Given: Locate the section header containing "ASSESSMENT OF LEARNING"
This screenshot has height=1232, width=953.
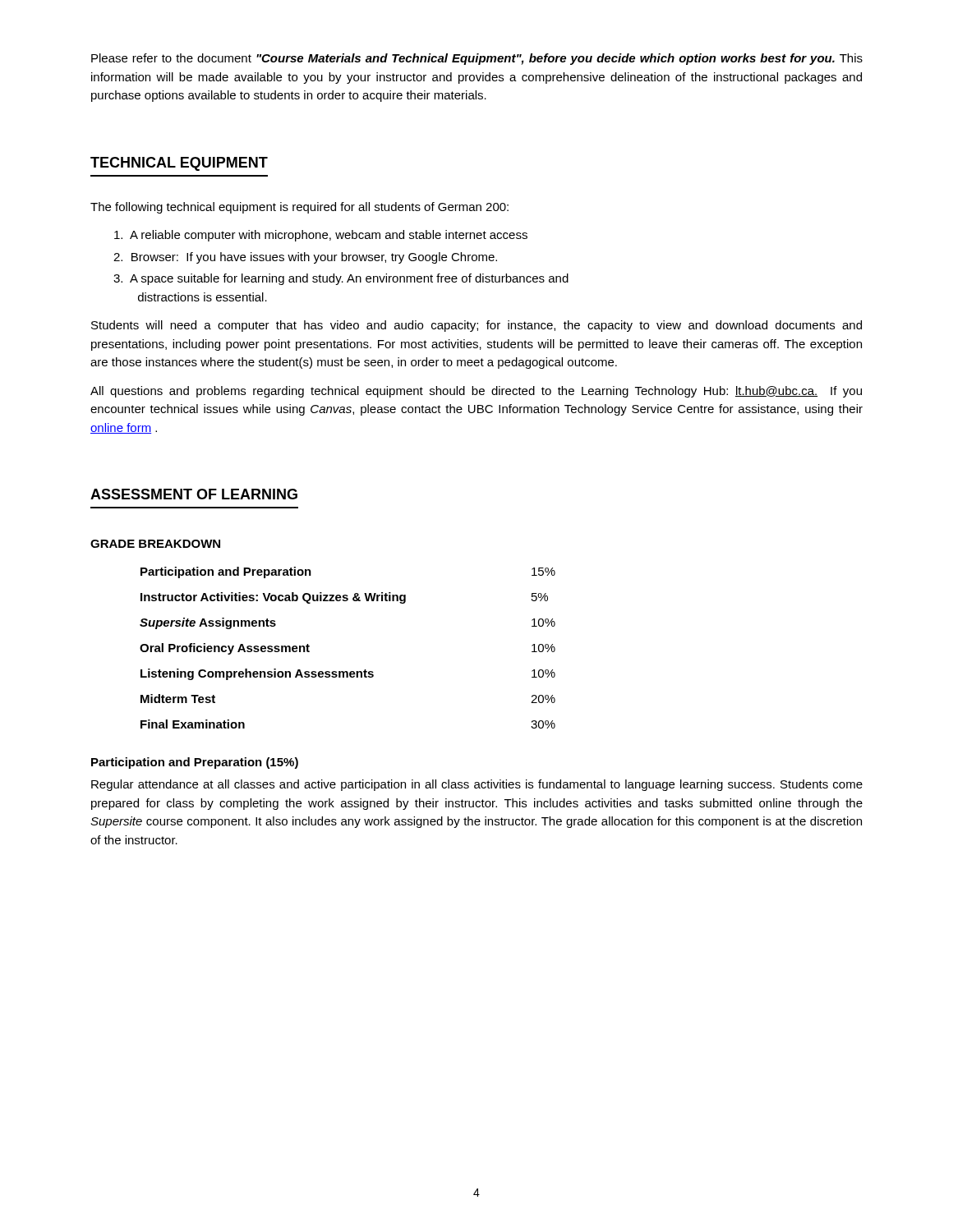Looking at the screenshot, I should pyautogui.click(x=194, y=494).
